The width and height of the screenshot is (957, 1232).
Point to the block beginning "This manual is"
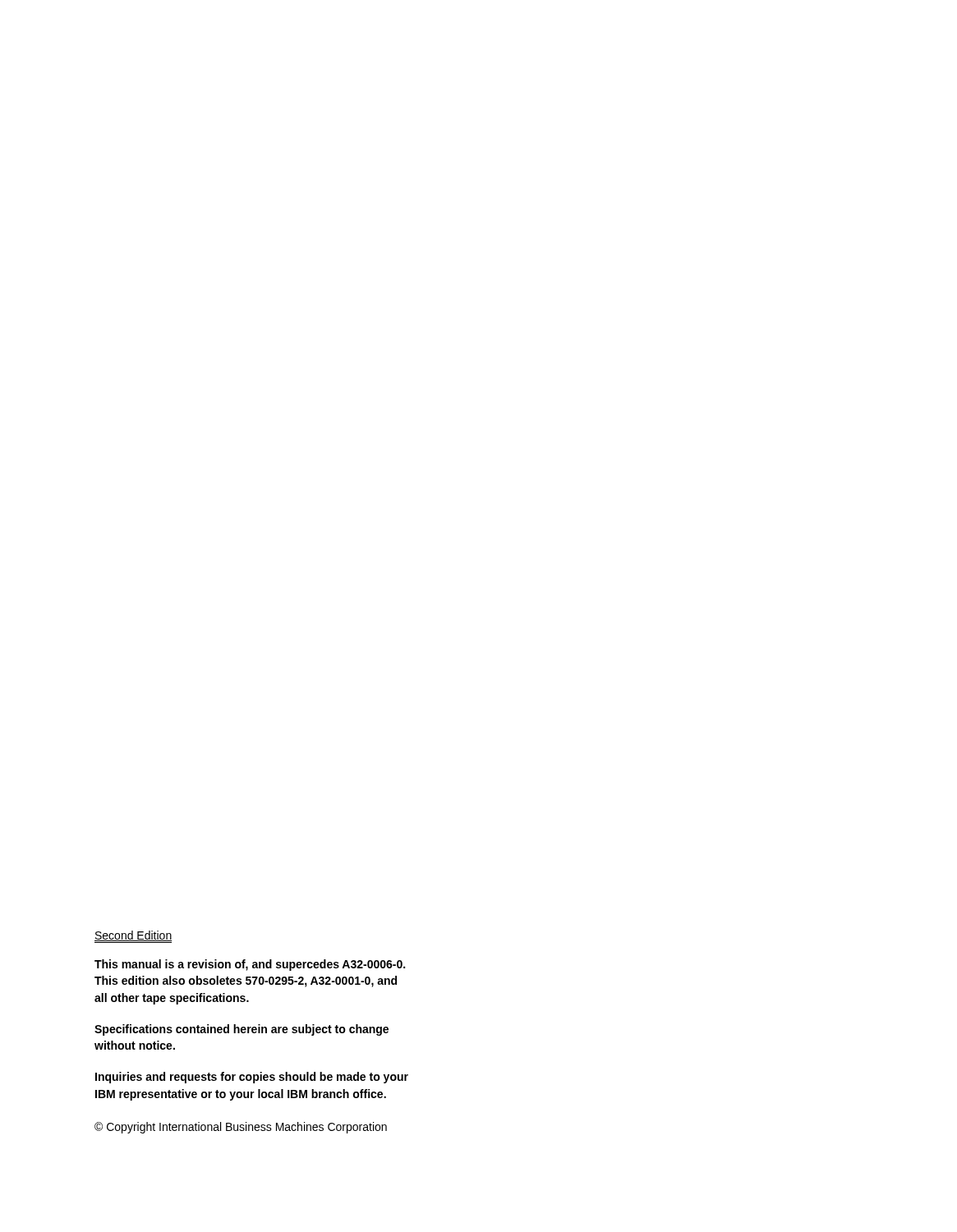pyautogui.click(x=250, y=981)
